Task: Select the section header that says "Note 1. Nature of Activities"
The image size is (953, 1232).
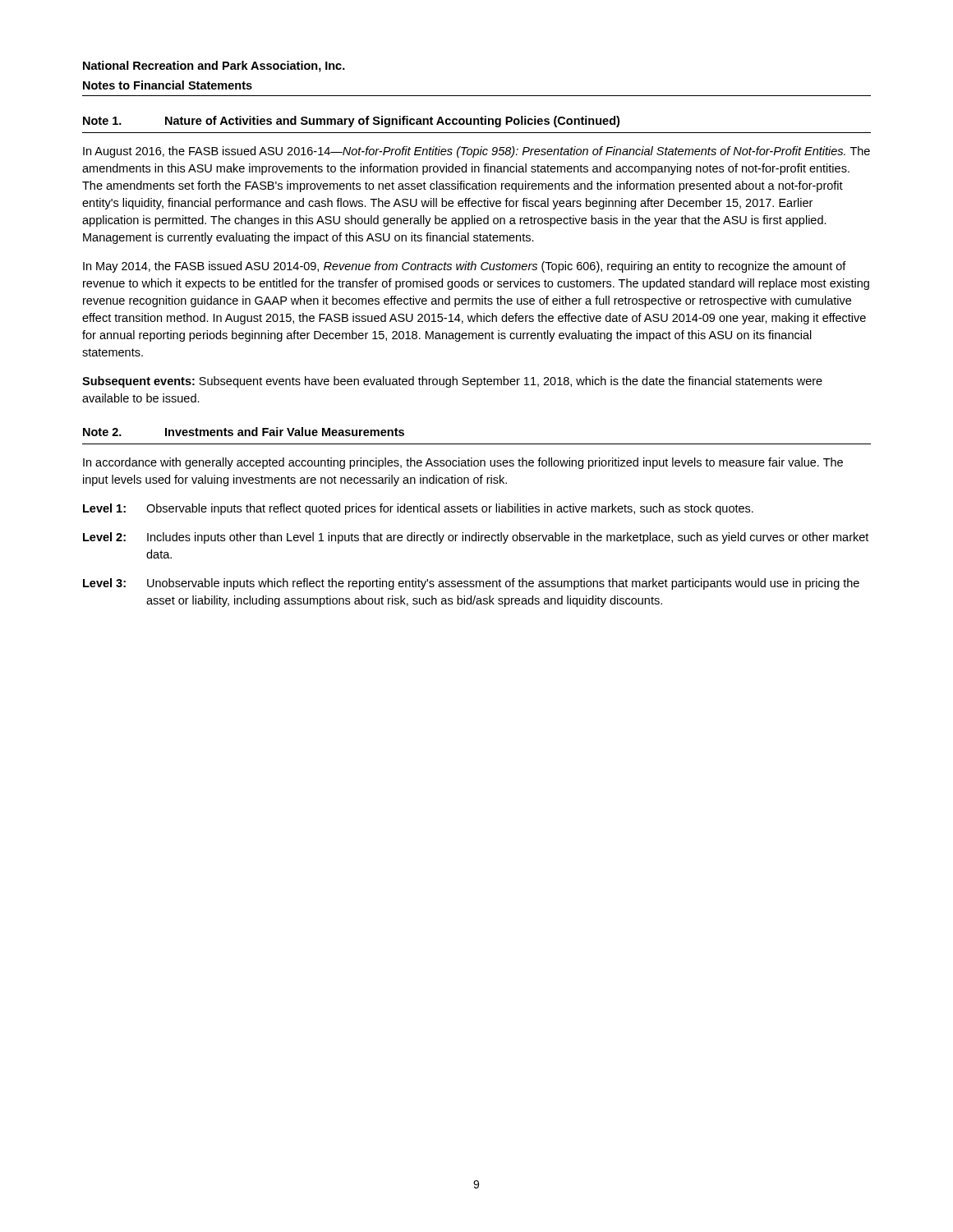Action: pyautogui.click(x=476, y=121)
